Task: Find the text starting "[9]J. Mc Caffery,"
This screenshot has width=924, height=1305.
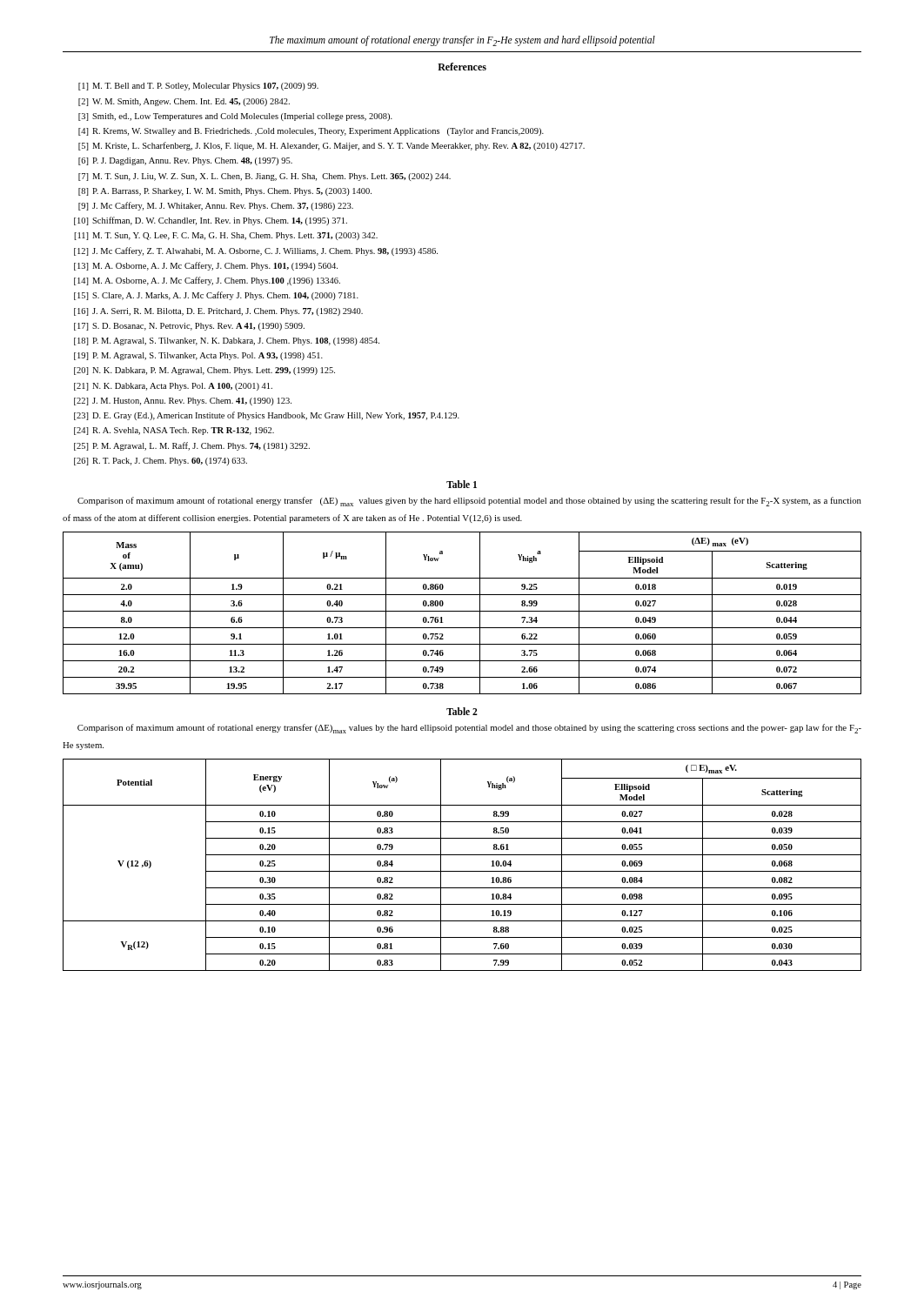Action: coord(216,206)
